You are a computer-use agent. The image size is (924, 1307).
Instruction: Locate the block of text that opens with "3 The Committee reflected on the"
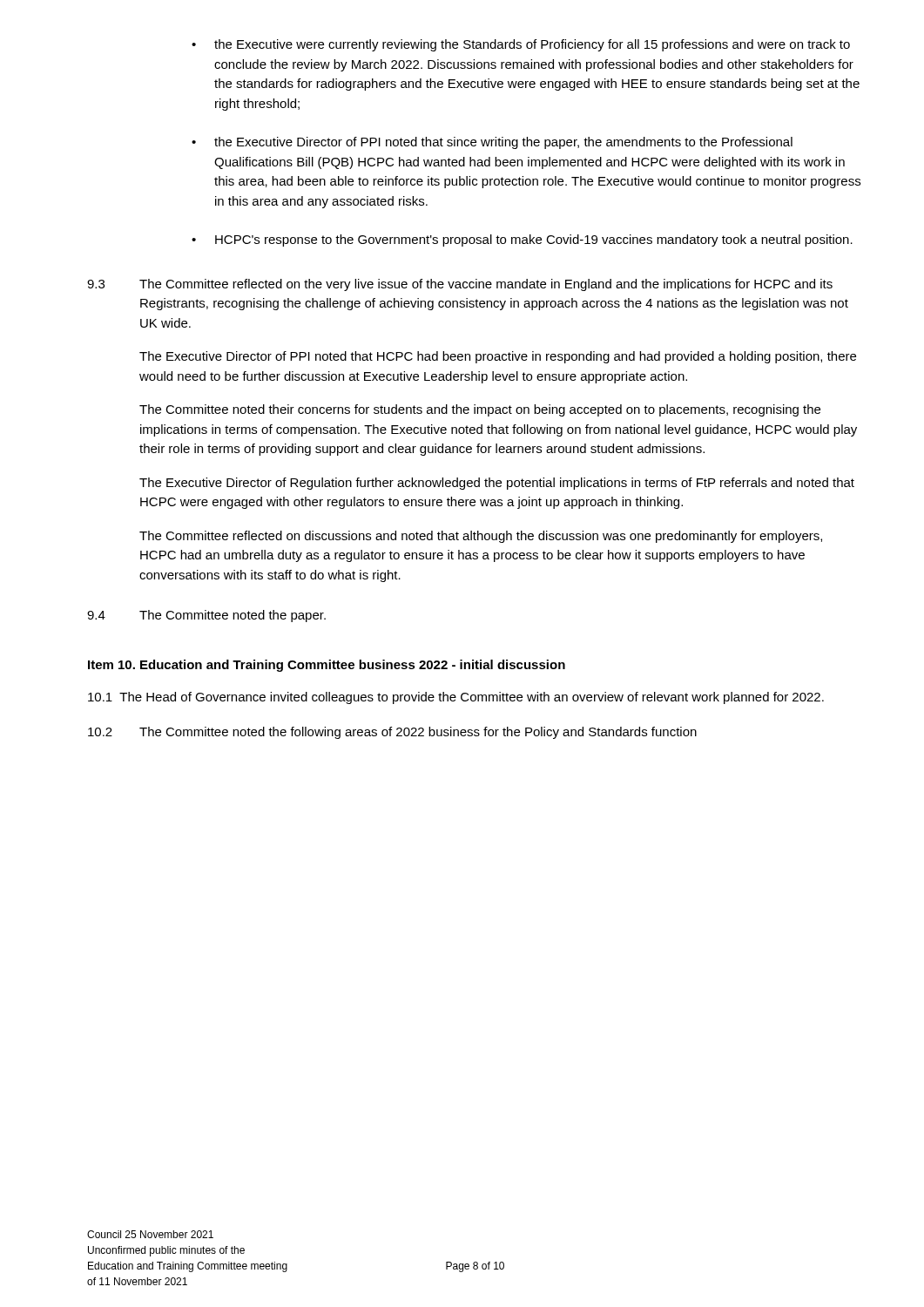[475, 303]
